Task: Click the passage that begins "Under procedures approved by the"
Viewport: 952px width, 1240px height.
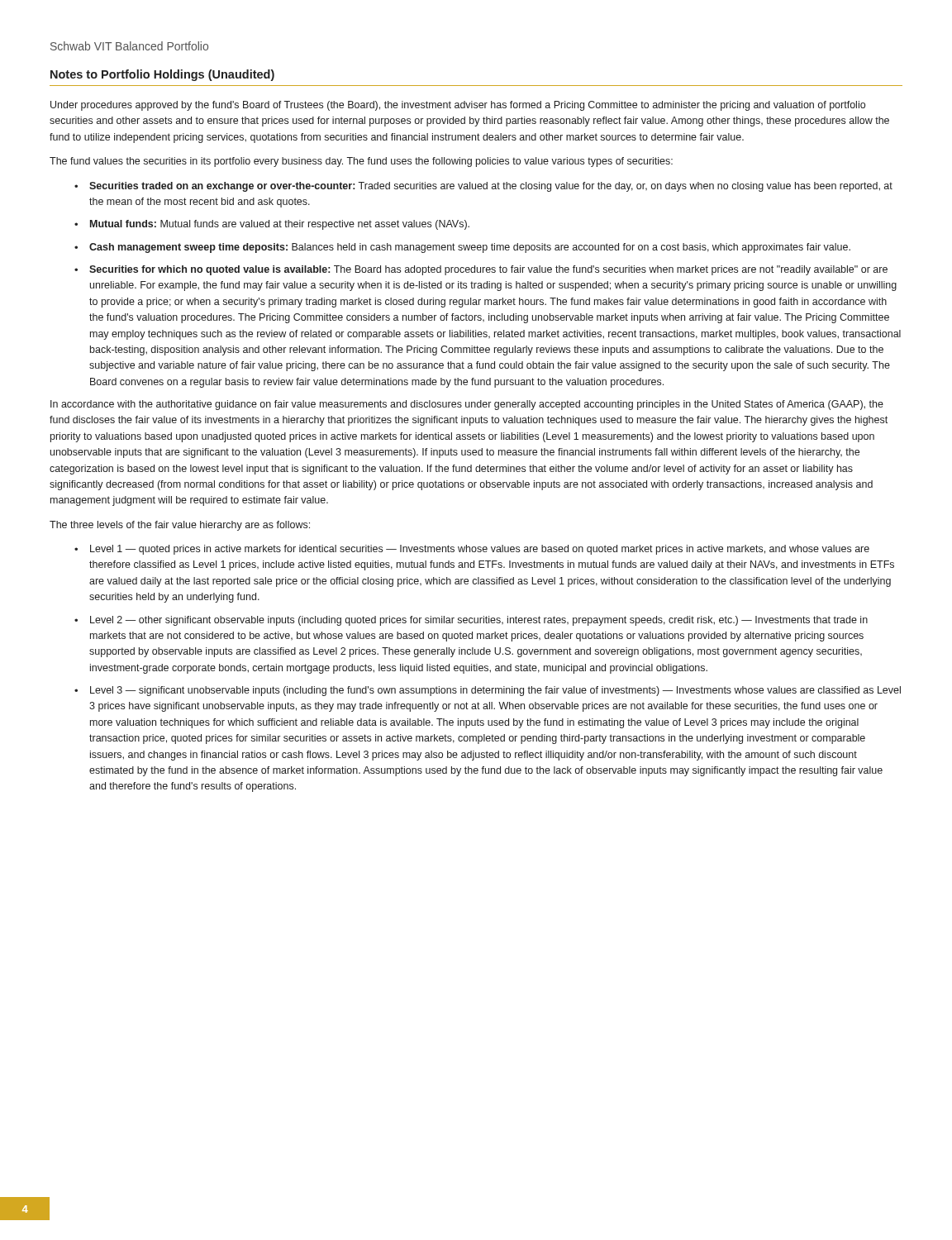Action: [470, 121]
